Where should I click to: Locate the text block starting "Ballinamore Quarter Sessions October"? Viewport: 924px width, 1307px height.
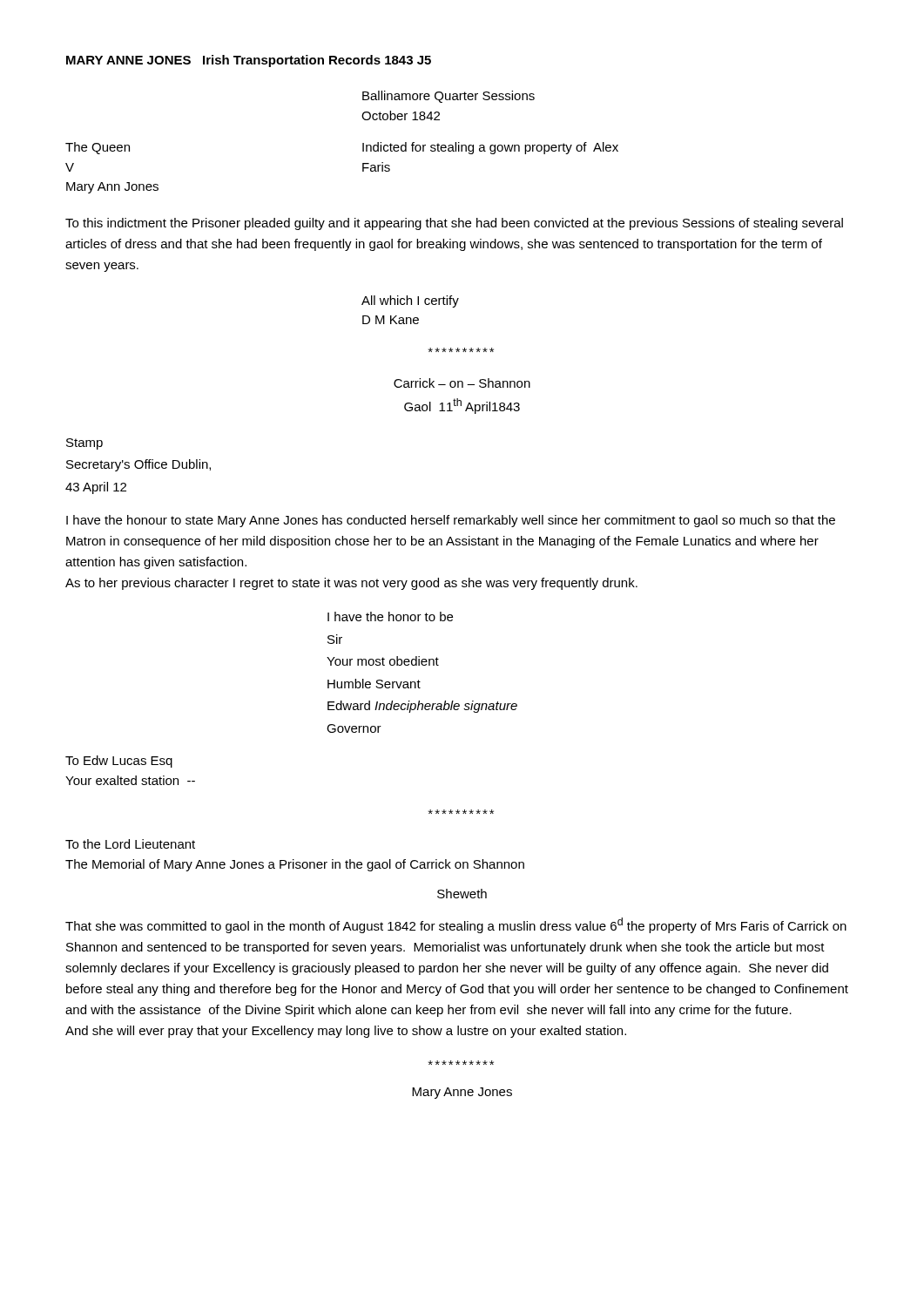click(x=448, y=105)
